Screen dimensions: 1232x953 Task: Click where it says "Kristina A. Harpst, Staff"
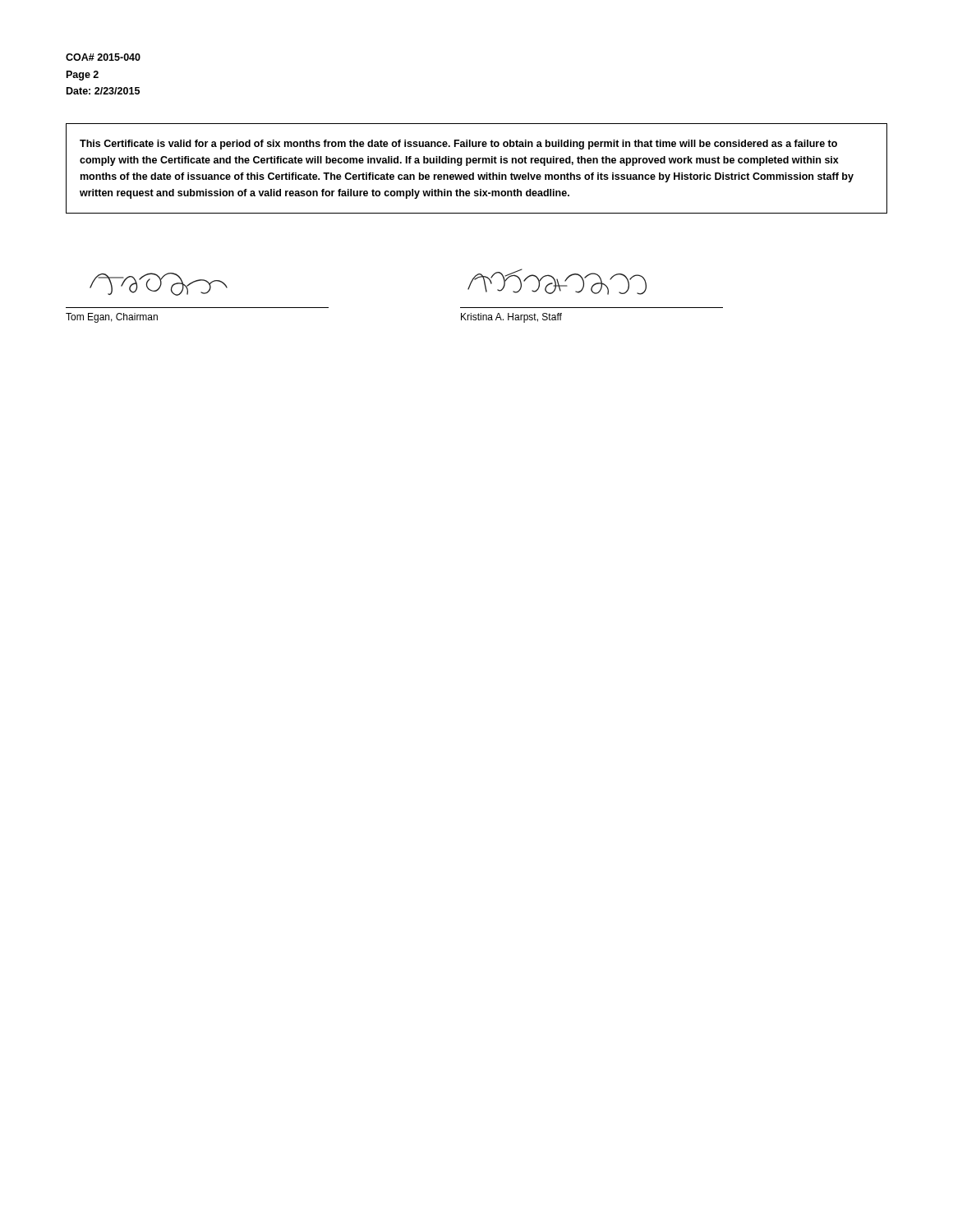[x=511, y=317]
